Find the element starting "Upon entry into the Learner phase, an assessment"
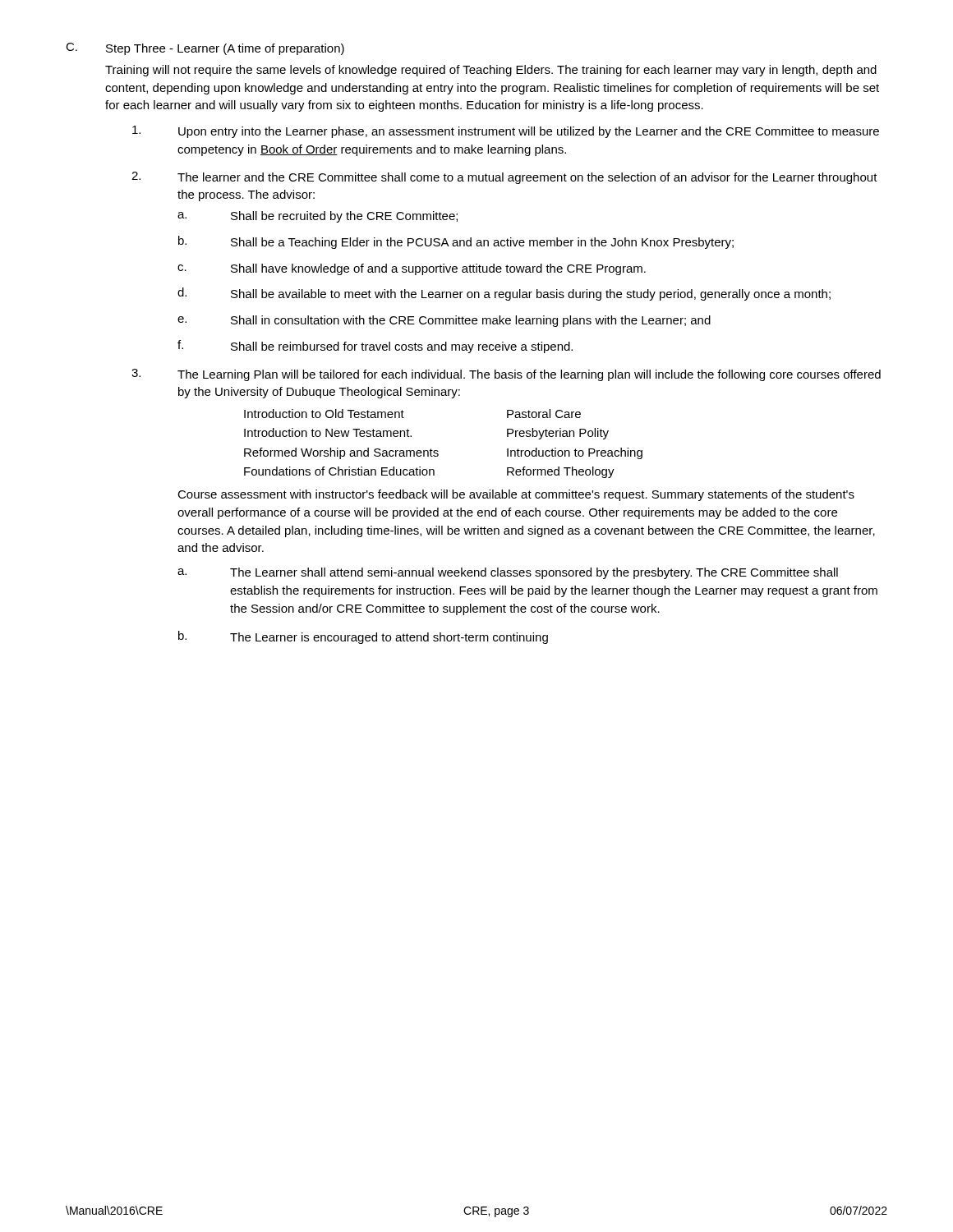The image size is (953, 1232). [x=509, y=140]
